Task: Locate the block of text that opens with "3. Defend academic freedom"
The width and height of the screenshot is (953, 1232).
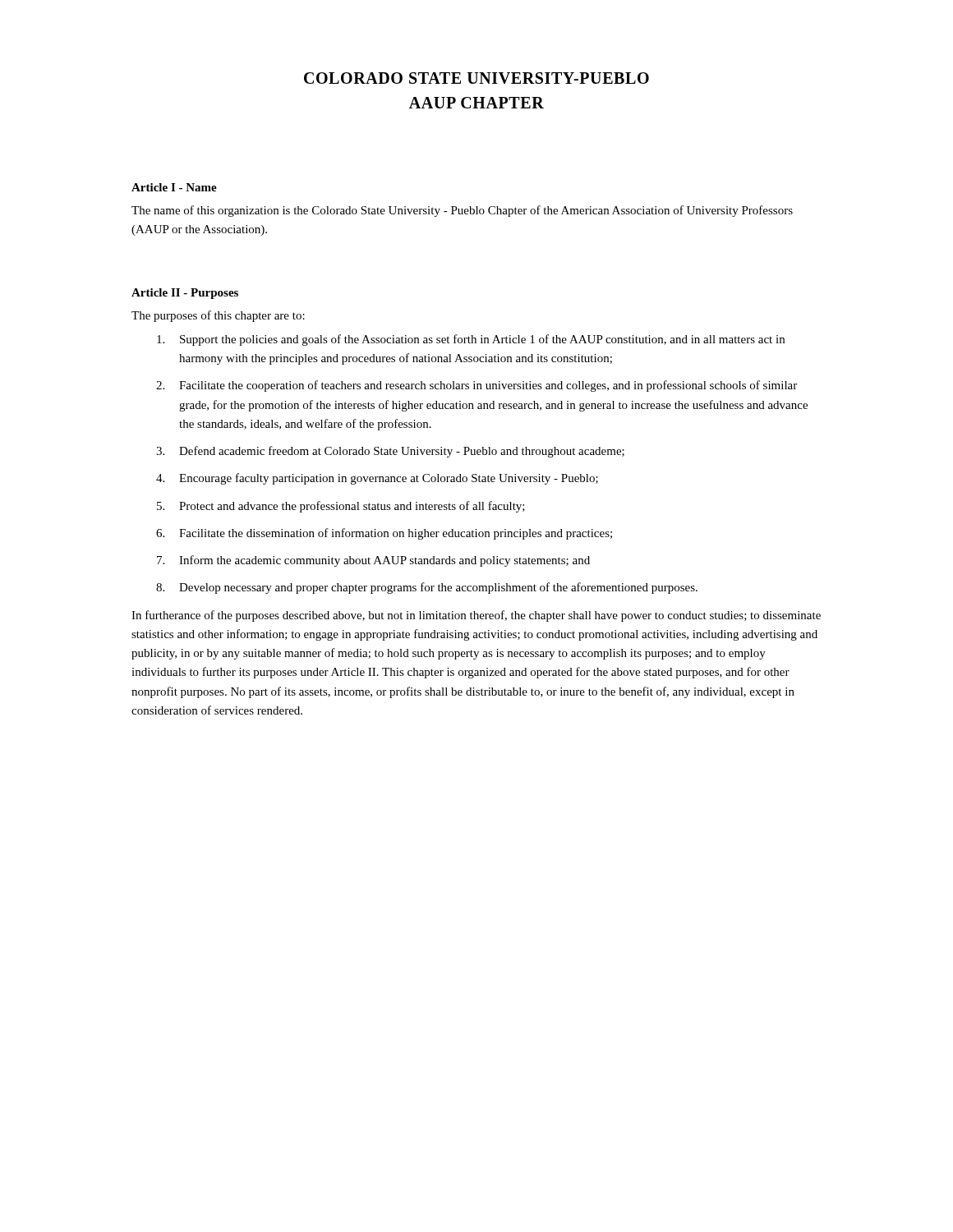Action: click(489, 451)
